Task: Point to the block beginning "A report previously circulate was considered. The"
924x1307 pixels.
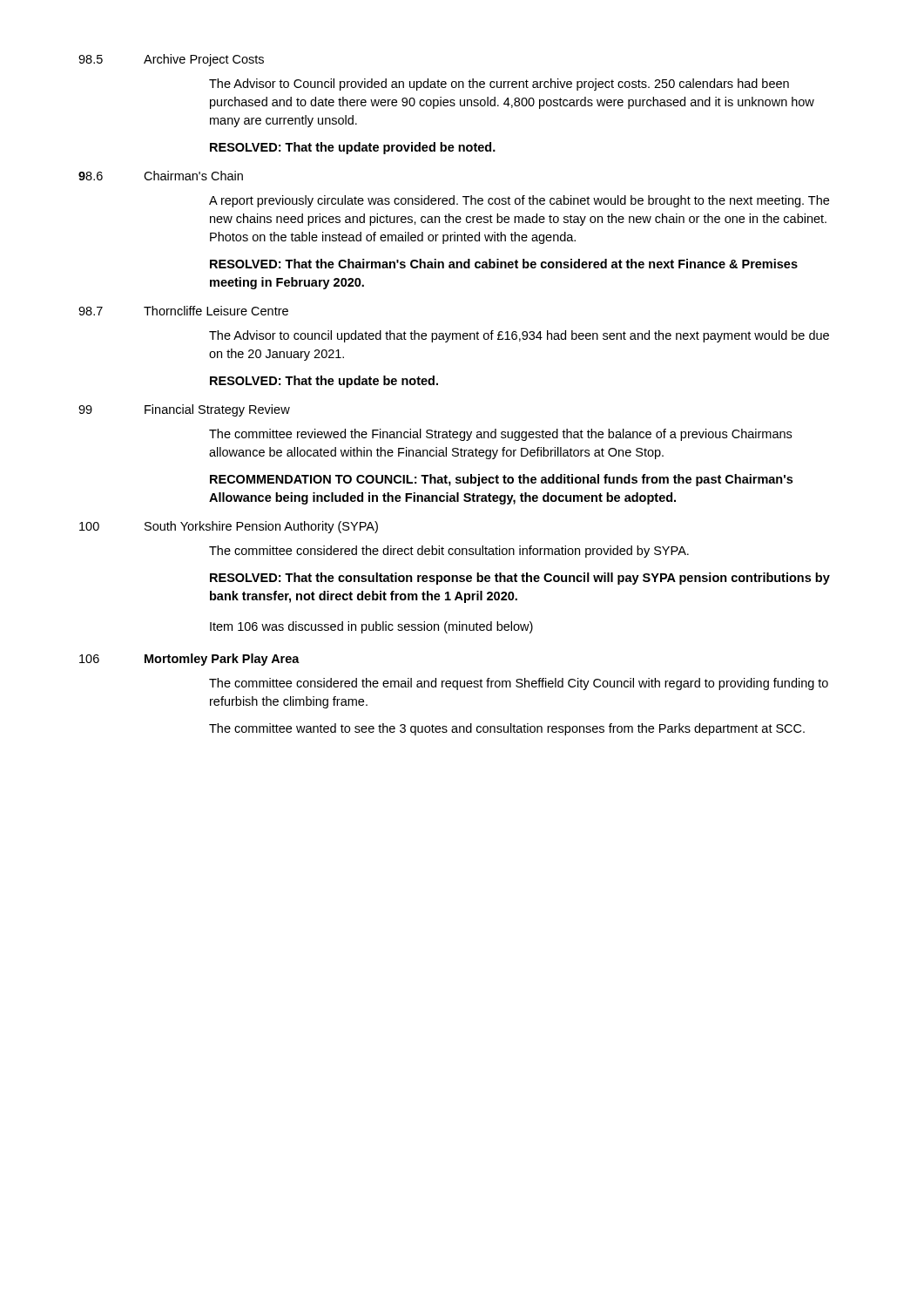Action: click(519, 219)
